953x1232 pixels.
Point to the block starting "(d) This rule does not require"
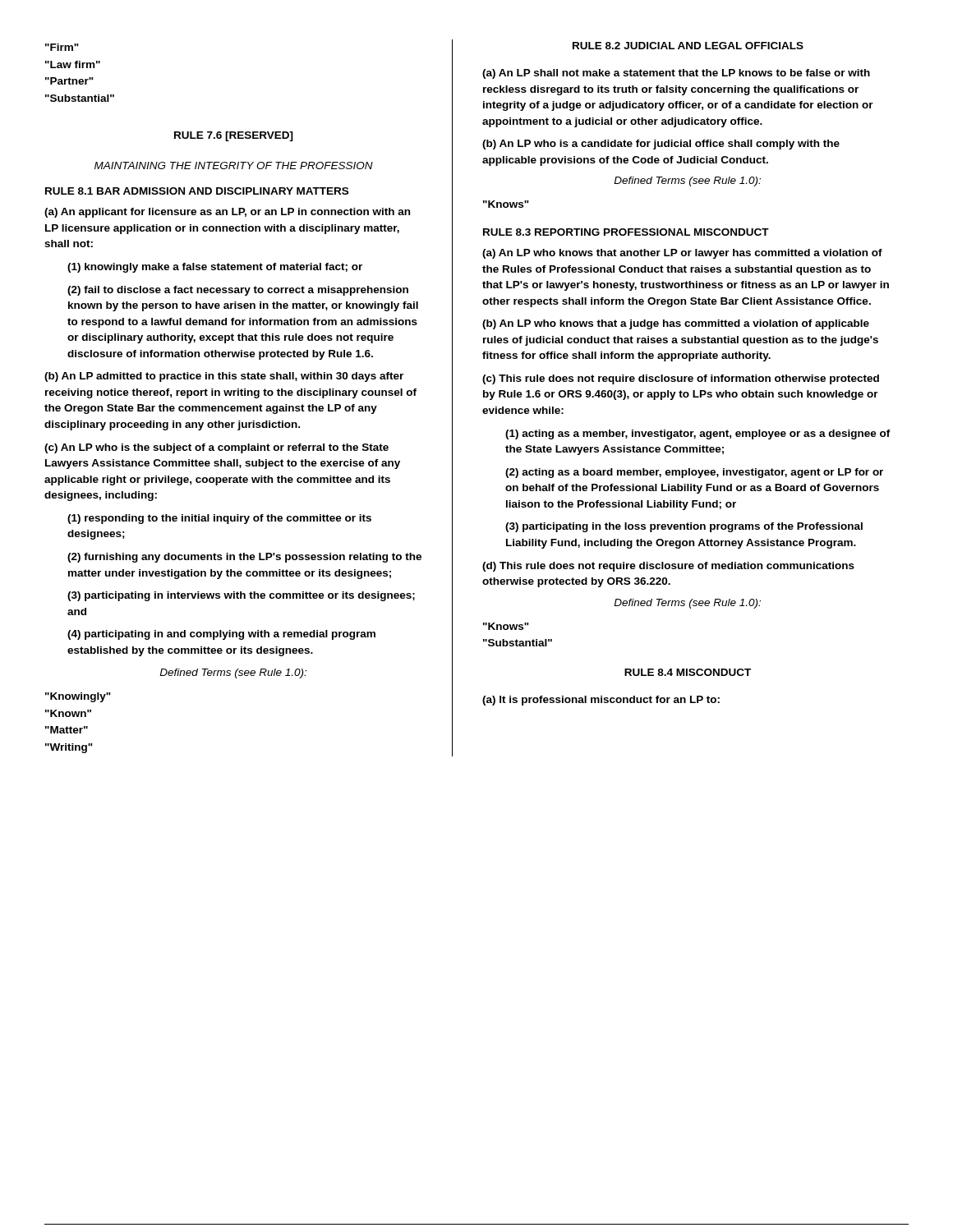[668, 573]
